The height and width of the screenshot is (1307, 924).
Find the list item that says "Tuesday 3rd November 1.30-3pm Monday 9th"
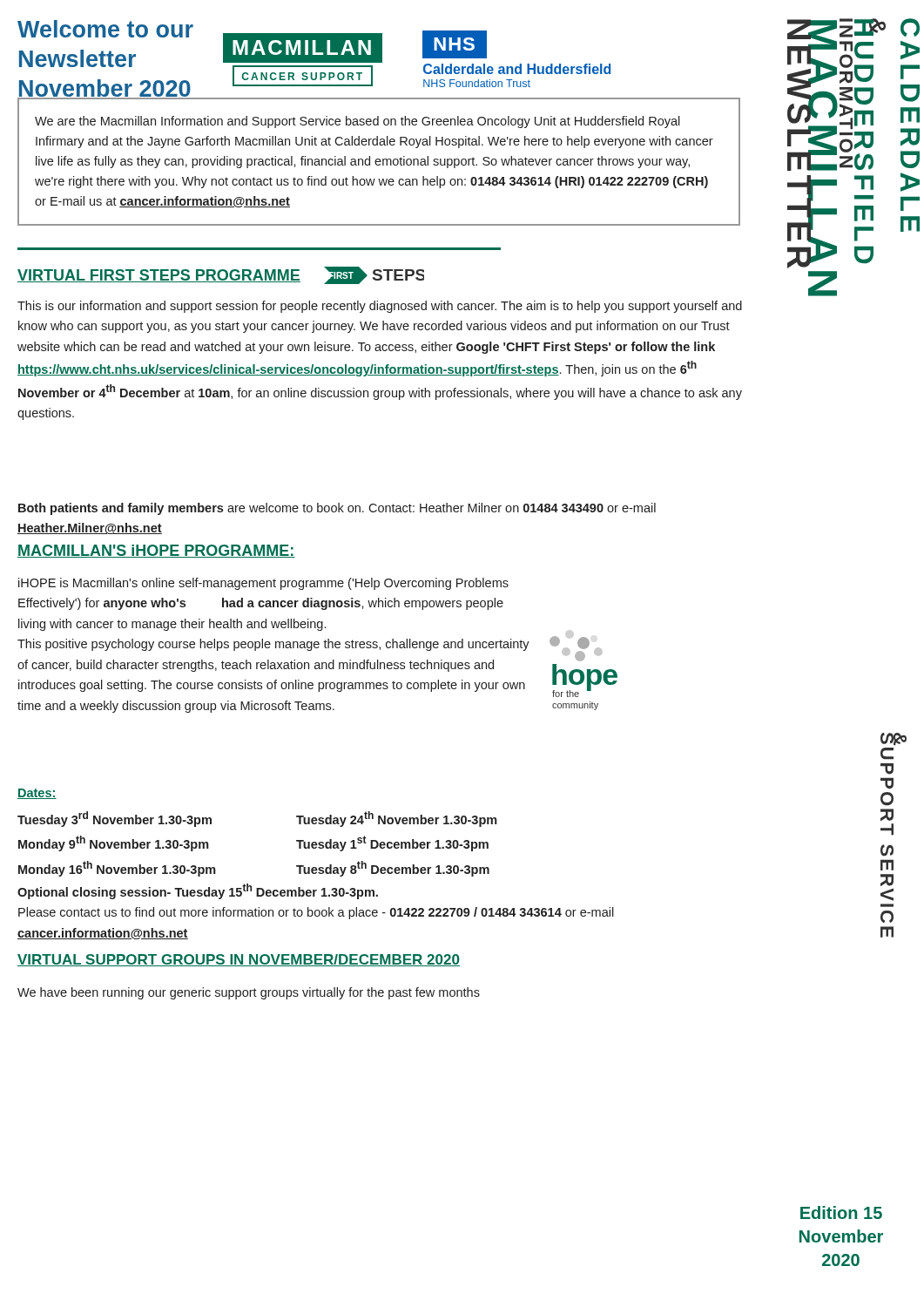pyautogui.click(x=117, y=843)
